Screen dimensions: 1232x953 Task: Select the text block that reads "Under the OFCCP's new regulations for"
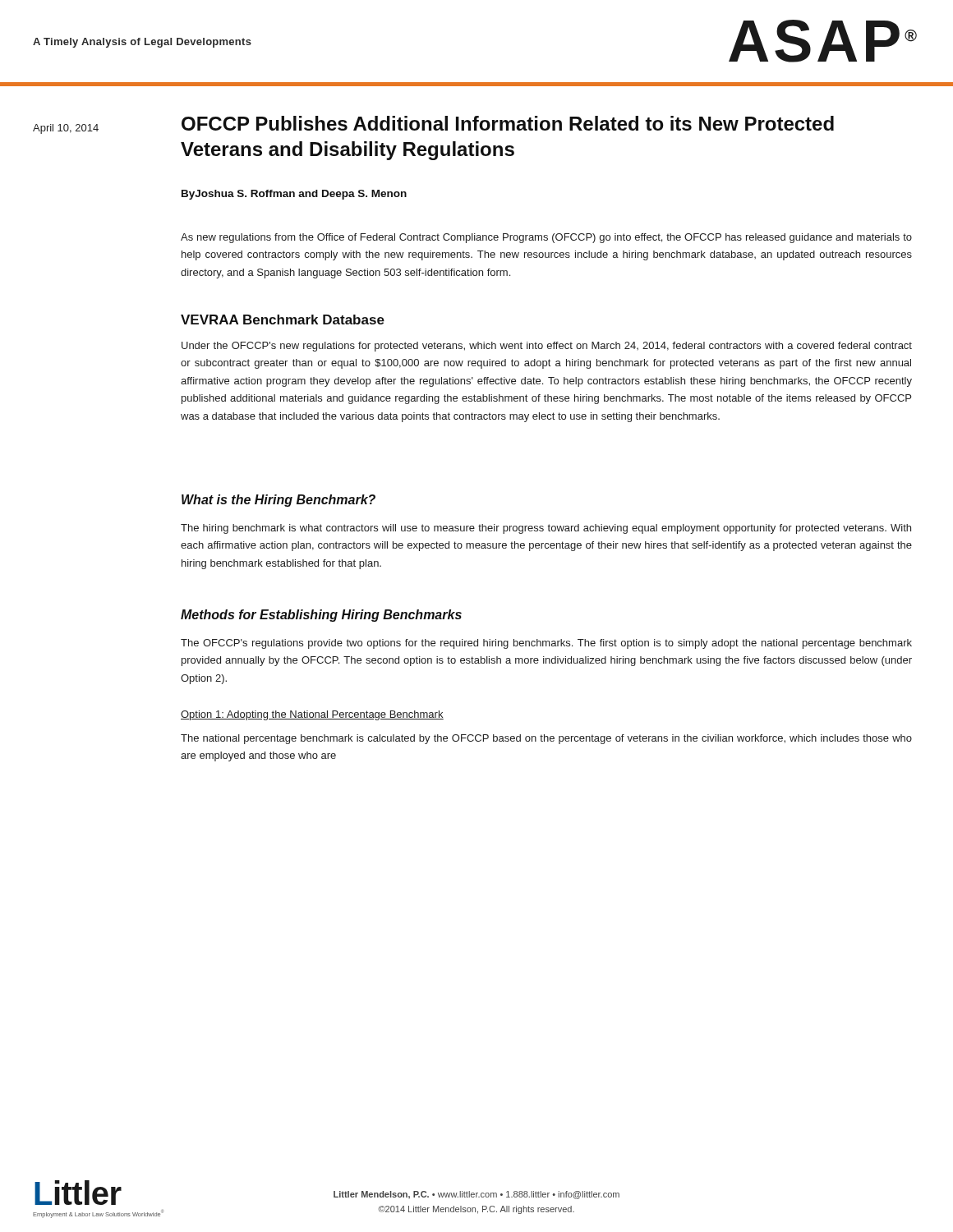pos(546,381)
